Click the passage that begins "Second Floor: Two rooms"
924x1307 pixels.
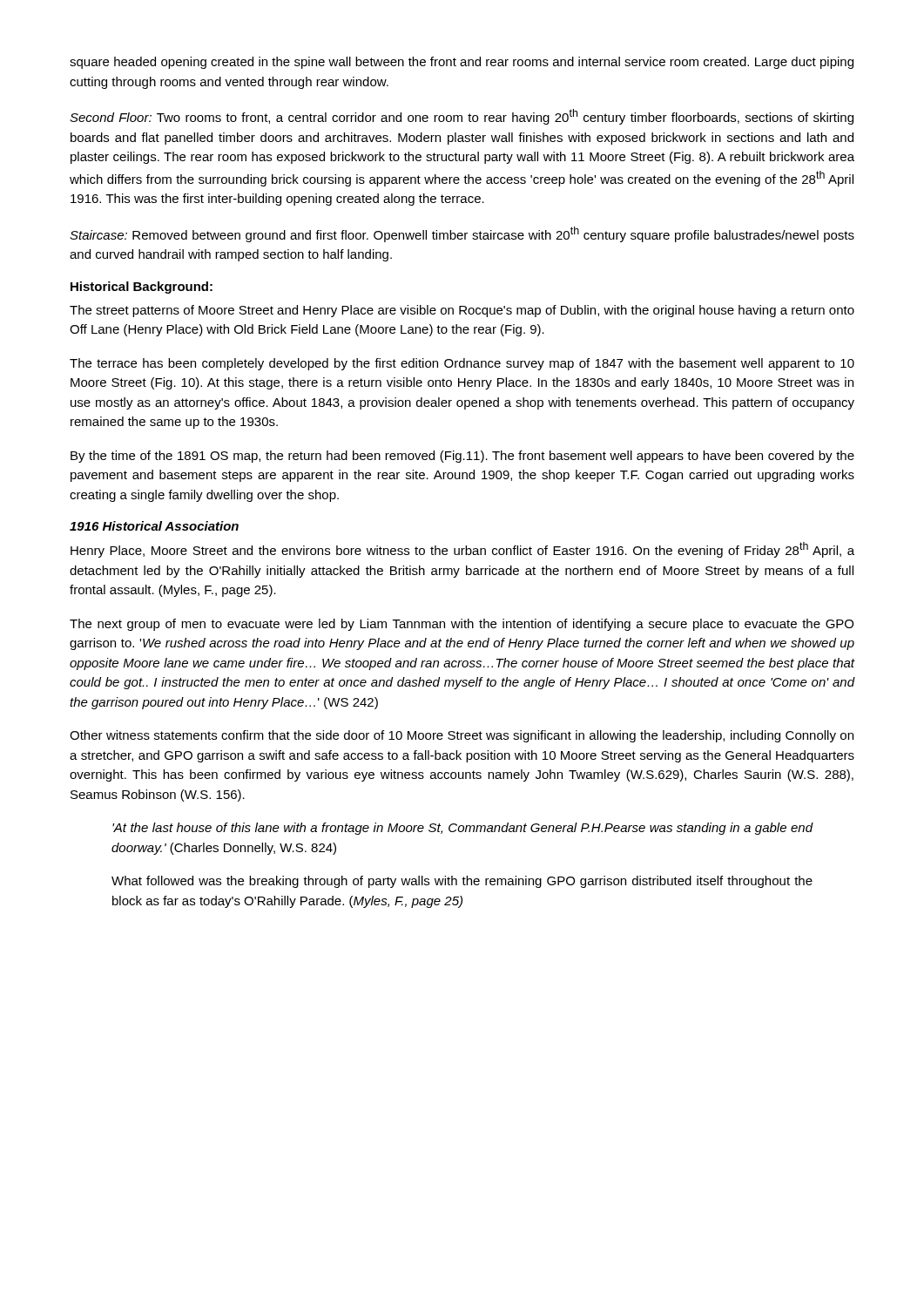[462, 156]
